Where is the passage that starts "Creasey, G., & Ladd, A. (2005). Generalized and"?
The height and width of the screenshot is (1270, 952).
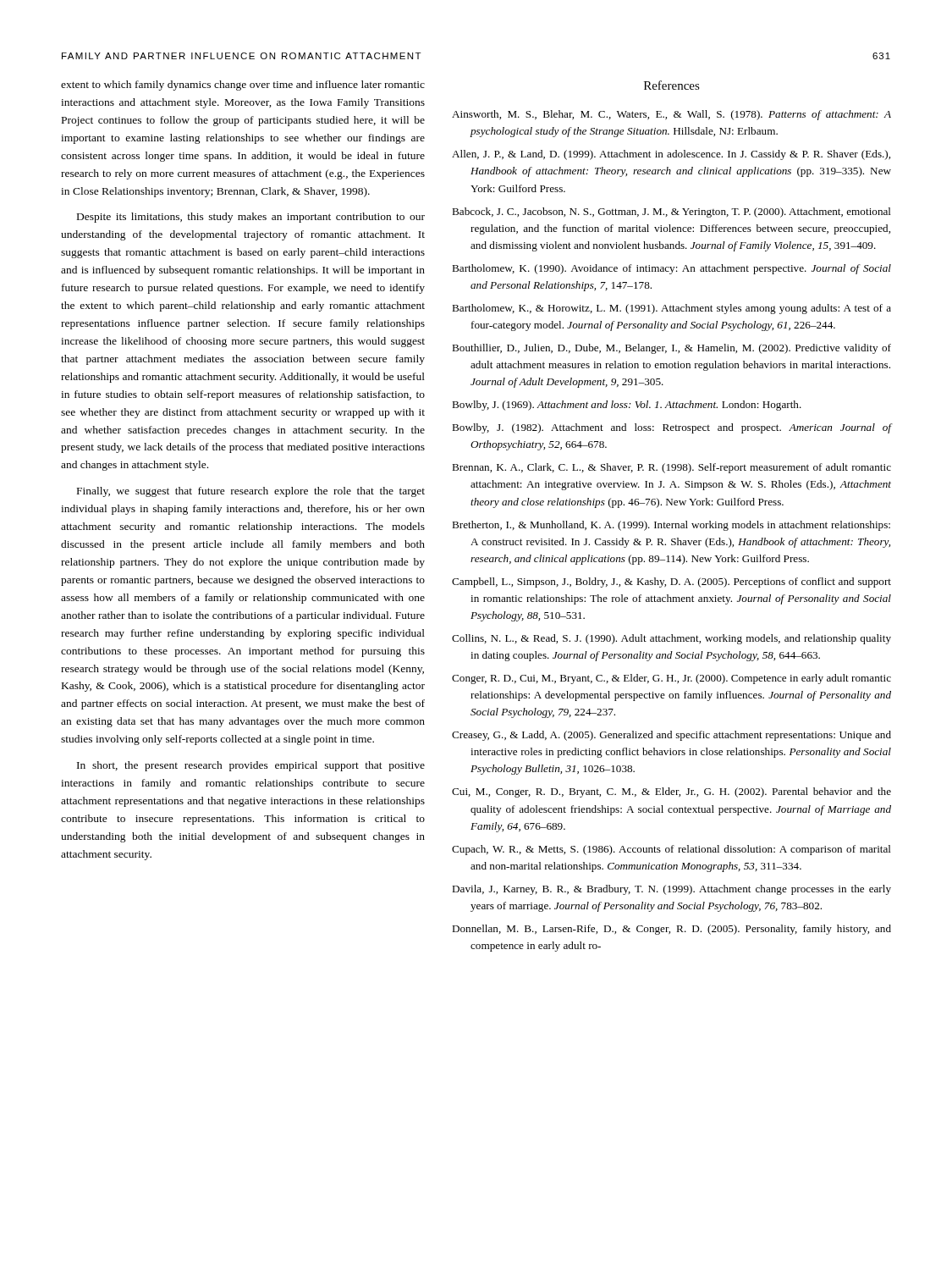tap(671, 752)
